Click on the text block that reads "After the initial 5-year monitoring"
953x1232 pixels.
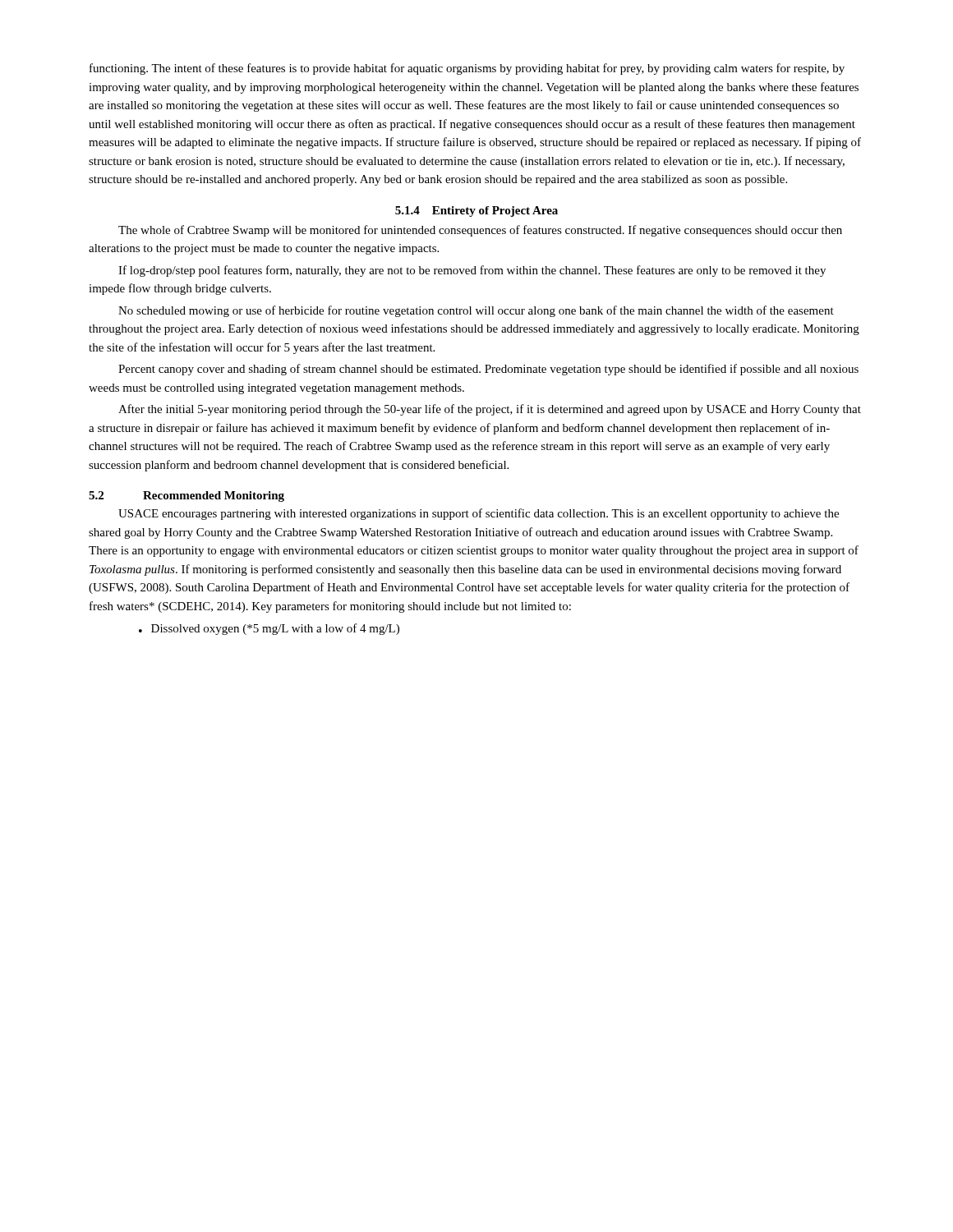click(x=476, y=437)
